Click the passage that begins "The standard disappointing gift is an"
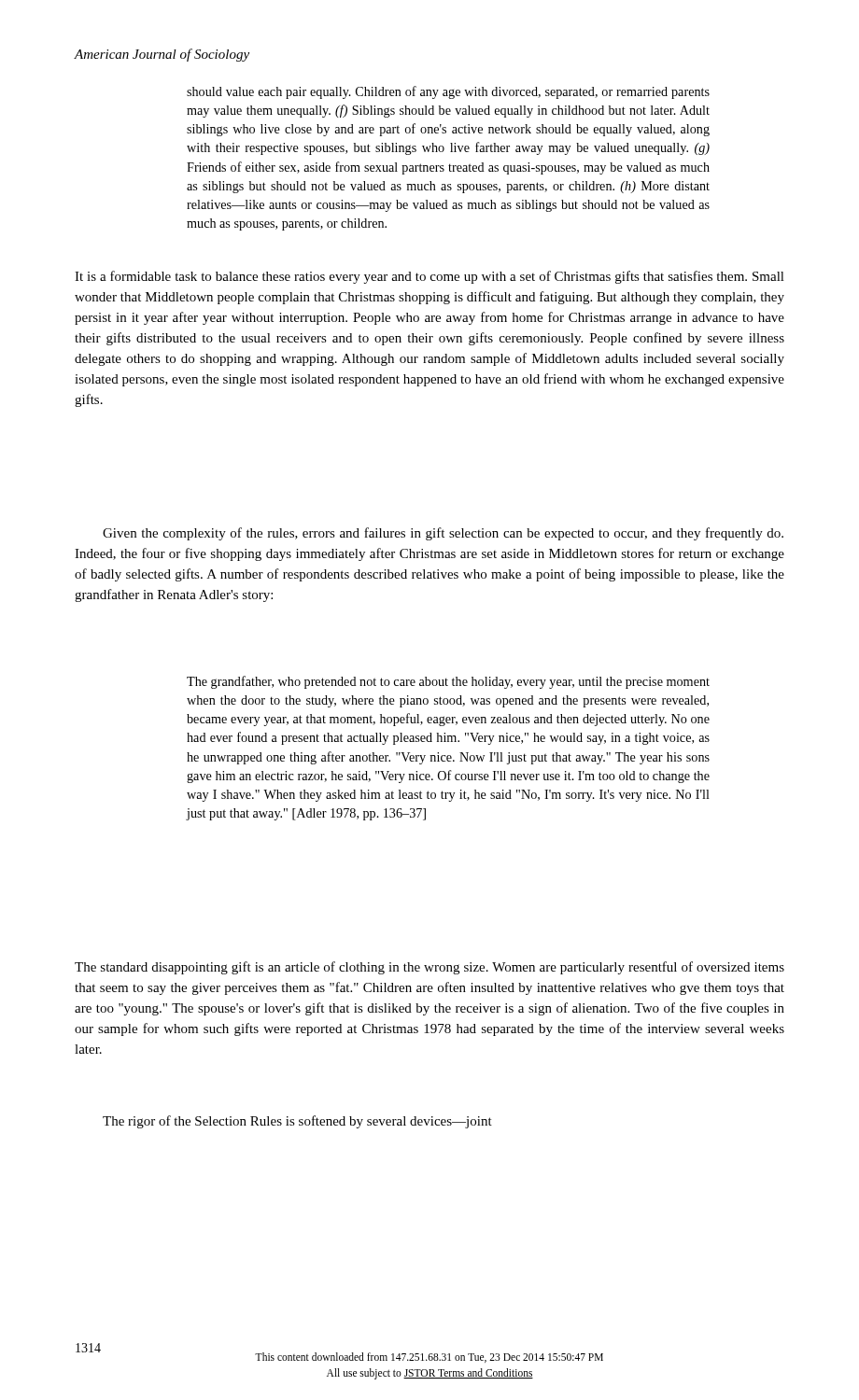This screenshot has width=859, height=1400. pos(430,1008)
